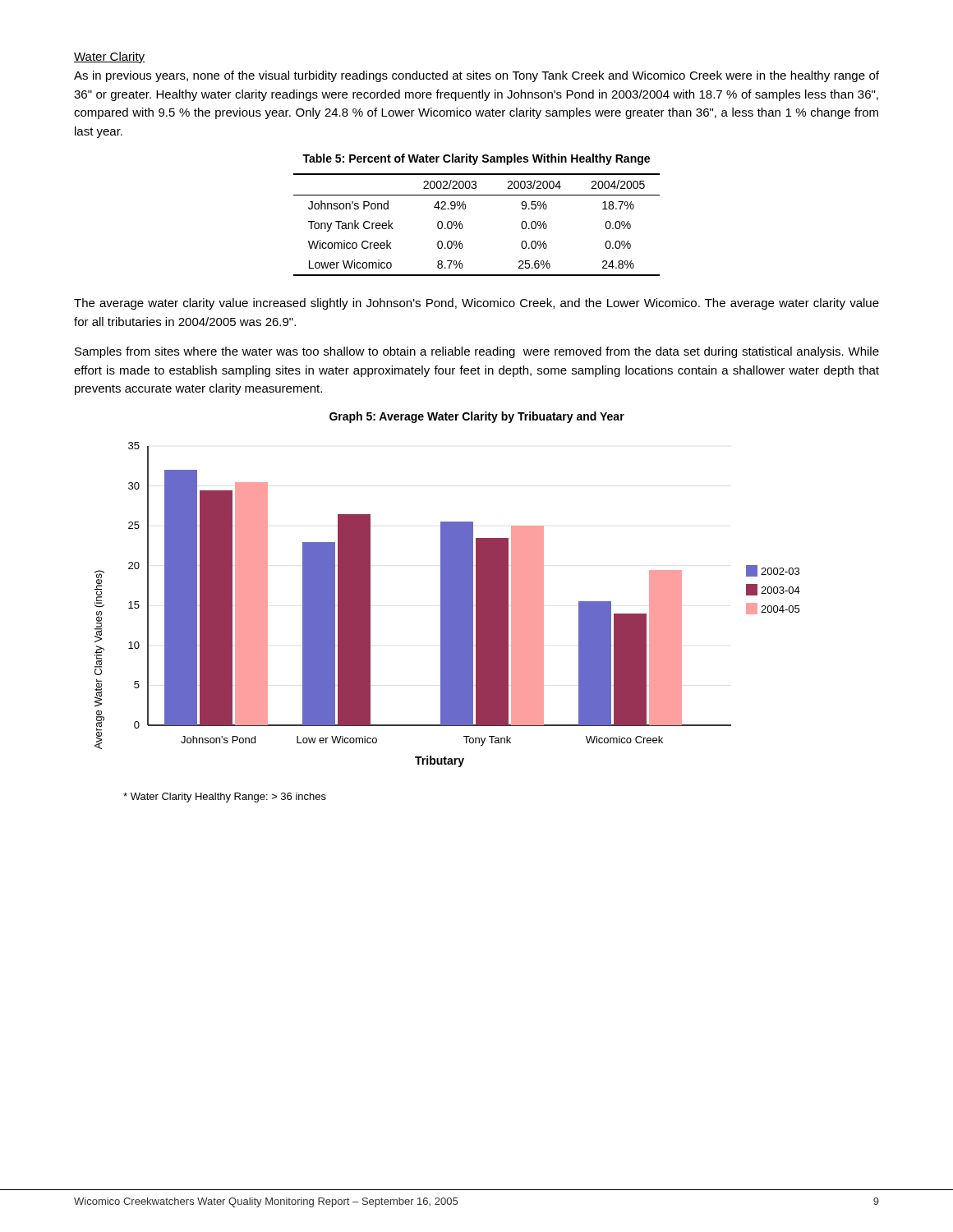Screen dimensions: 1232x953
Task: Select a footnote
Action: [225, 796]
